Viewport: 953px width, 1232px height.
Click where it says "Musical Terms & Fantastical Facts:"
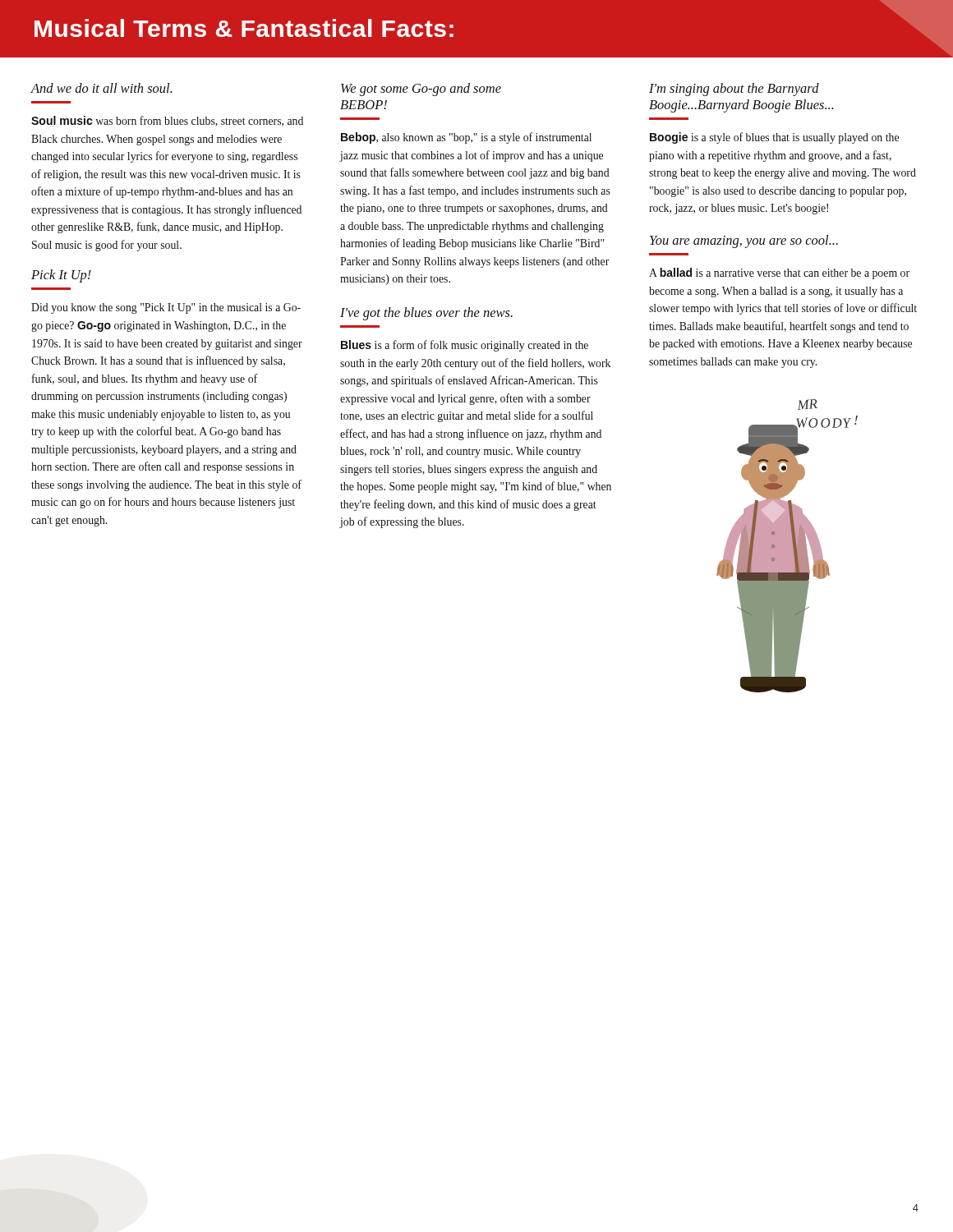click(244, 28)
